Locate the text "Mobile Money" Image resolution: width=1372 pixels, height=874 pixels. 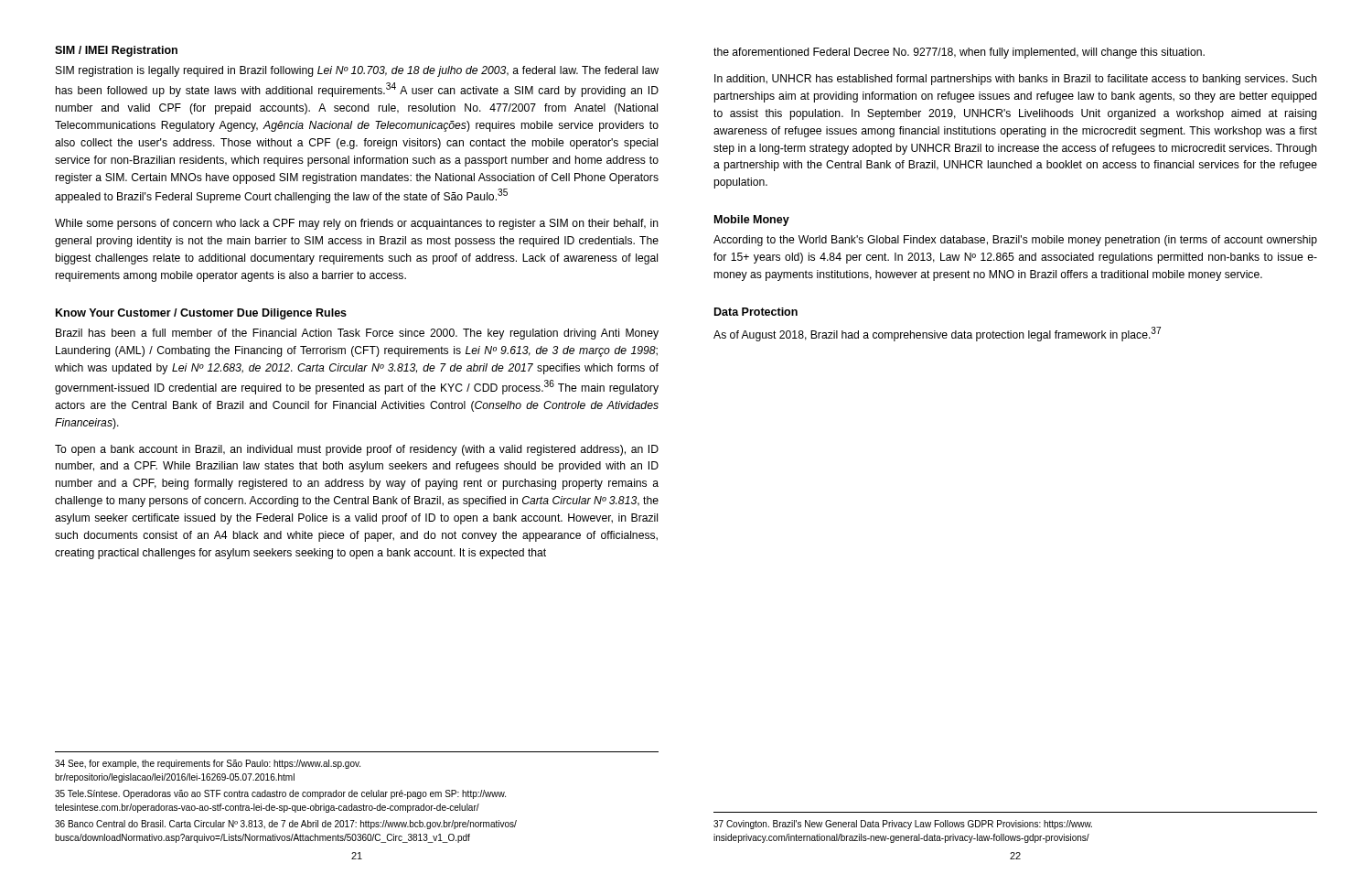tap(751, 220)
